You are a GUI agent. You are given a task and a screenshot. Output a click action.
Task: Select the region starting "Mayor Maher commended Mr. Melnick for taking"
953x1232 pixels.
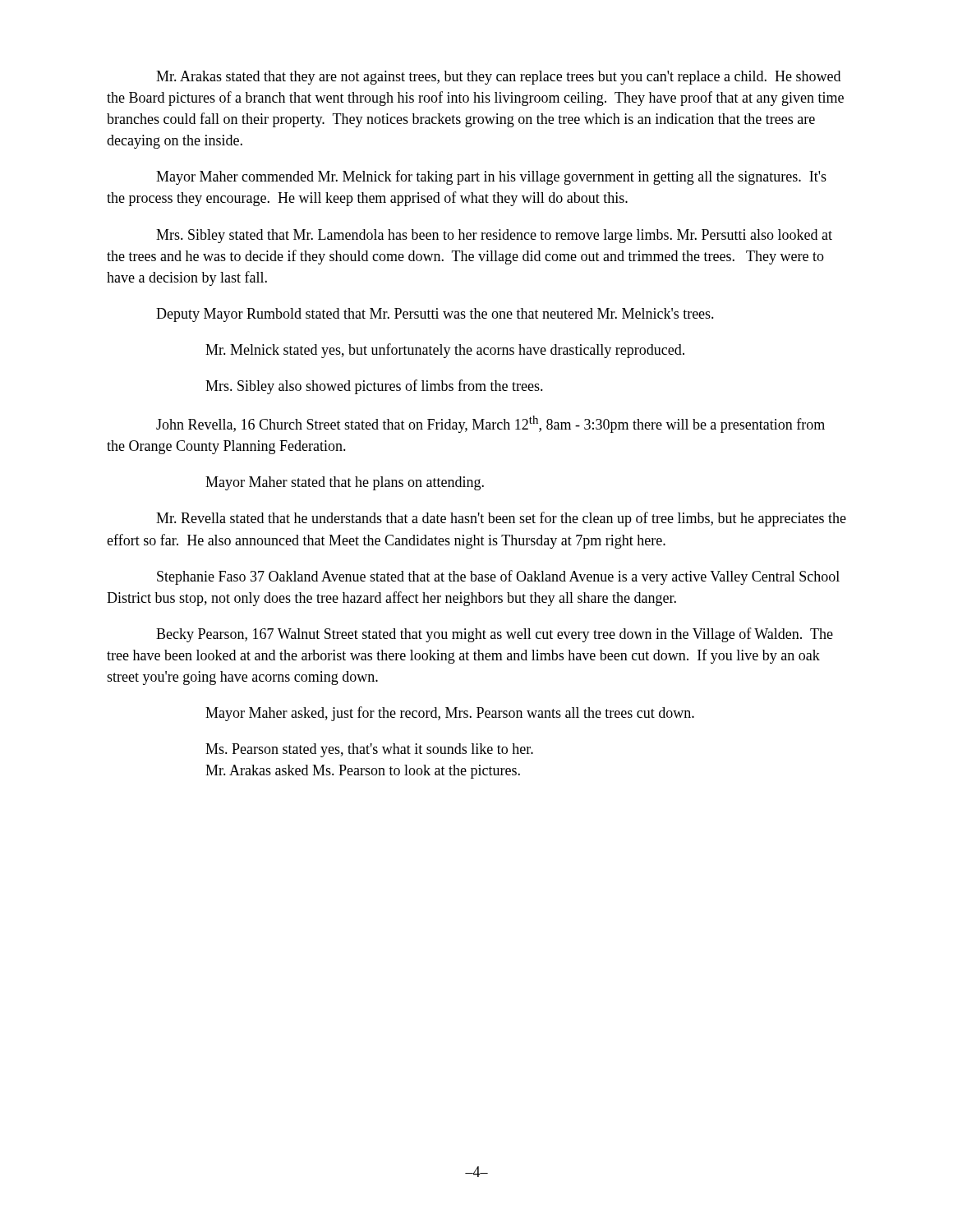point(467,188)
